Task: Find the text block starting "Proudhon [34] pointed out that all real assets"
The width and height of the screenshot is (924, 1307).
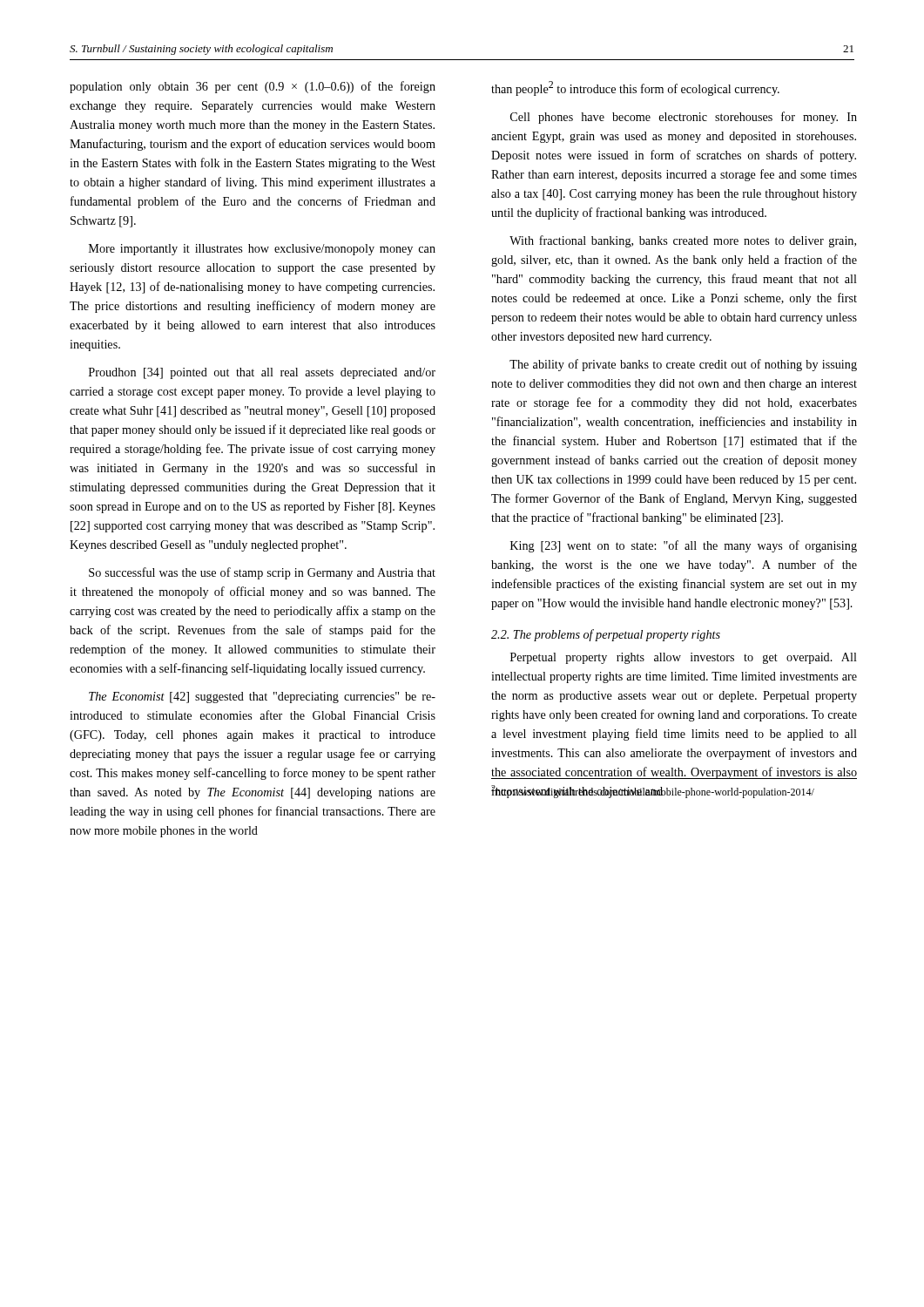Action: [x=253, y=458]
